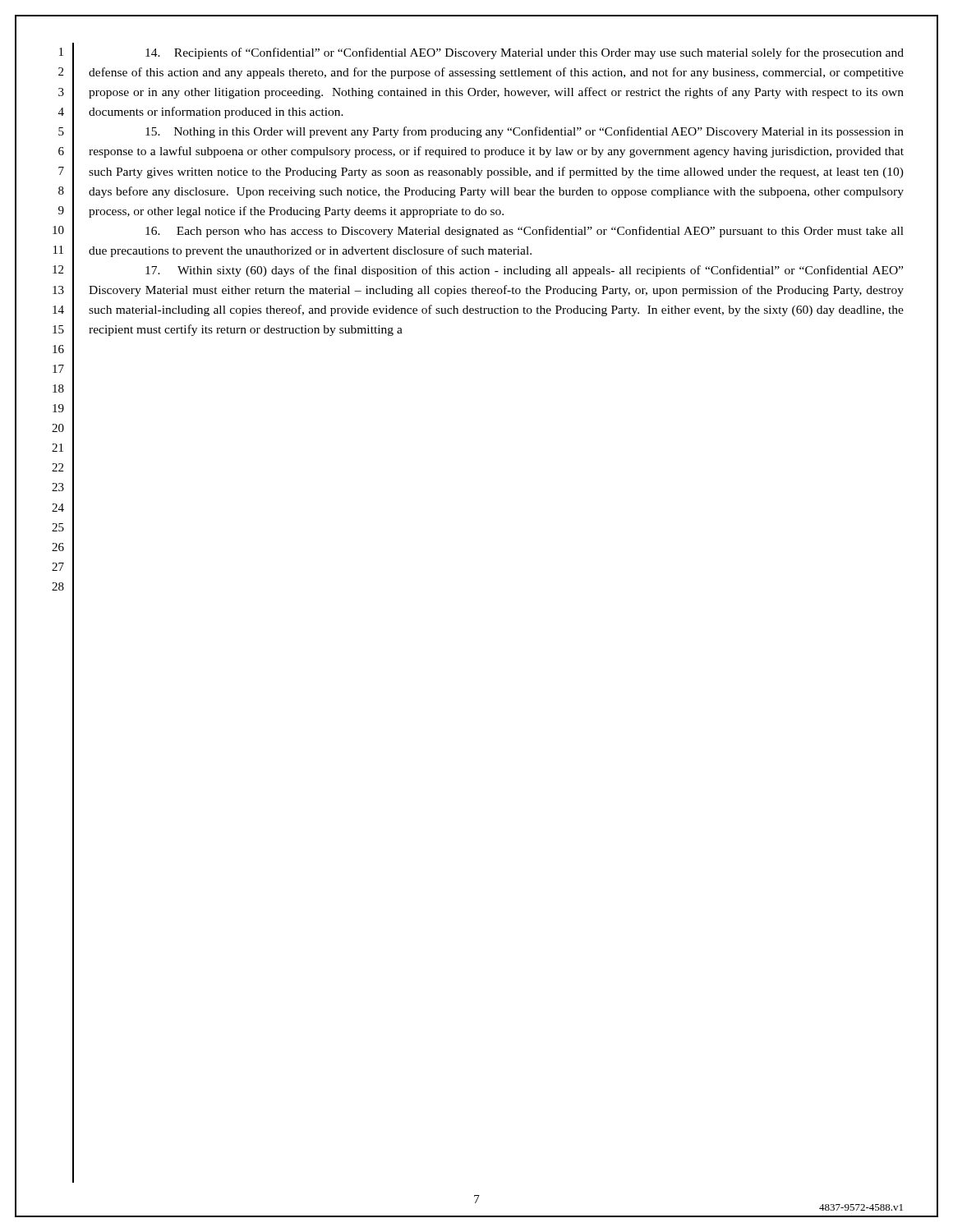Navigate to the passage starting "Each person who has access to Discovery"
953x1232 pixels.
pos(496,240)
